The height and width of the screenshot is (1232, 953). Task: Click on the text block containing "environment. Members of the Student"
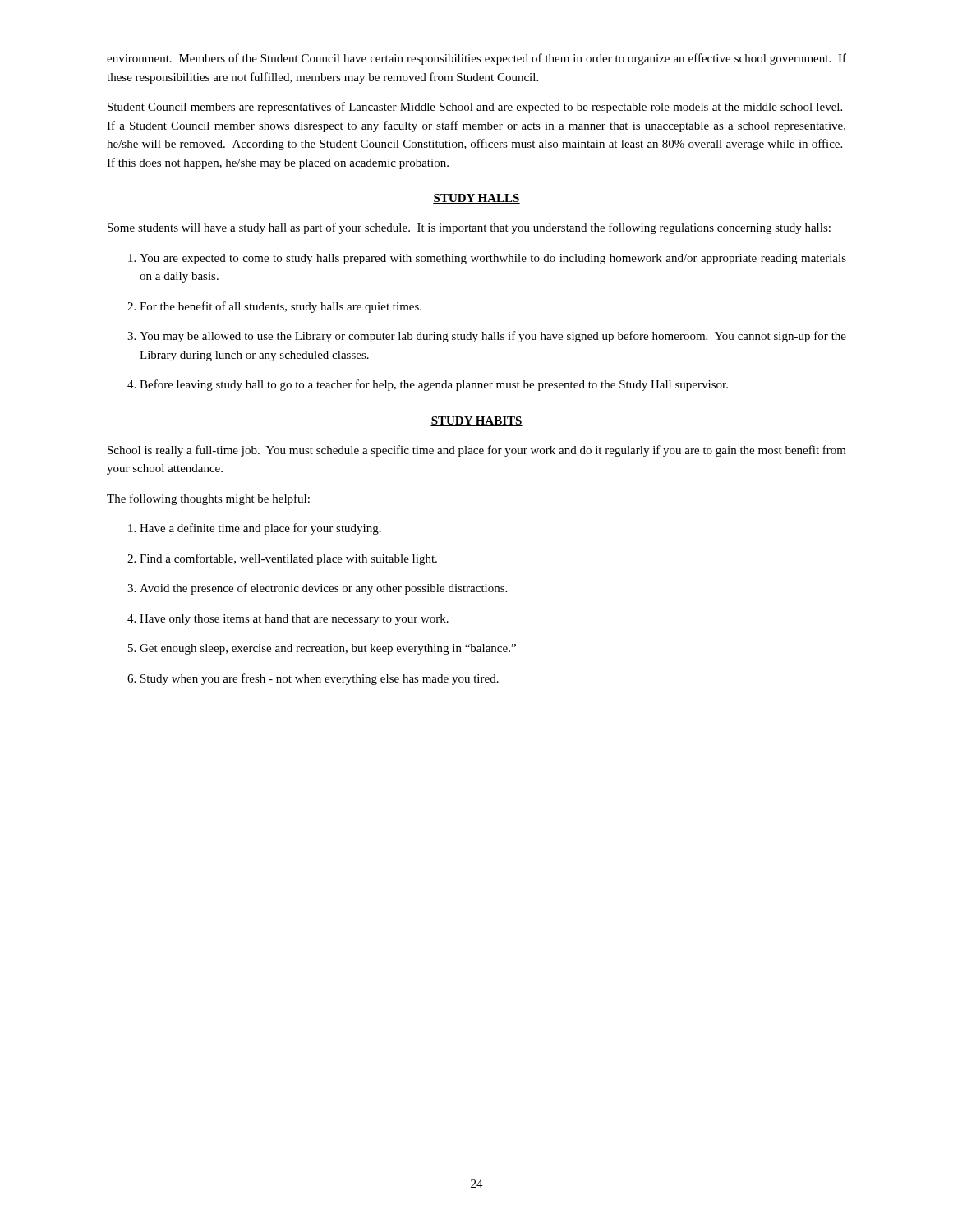(476, 68)
